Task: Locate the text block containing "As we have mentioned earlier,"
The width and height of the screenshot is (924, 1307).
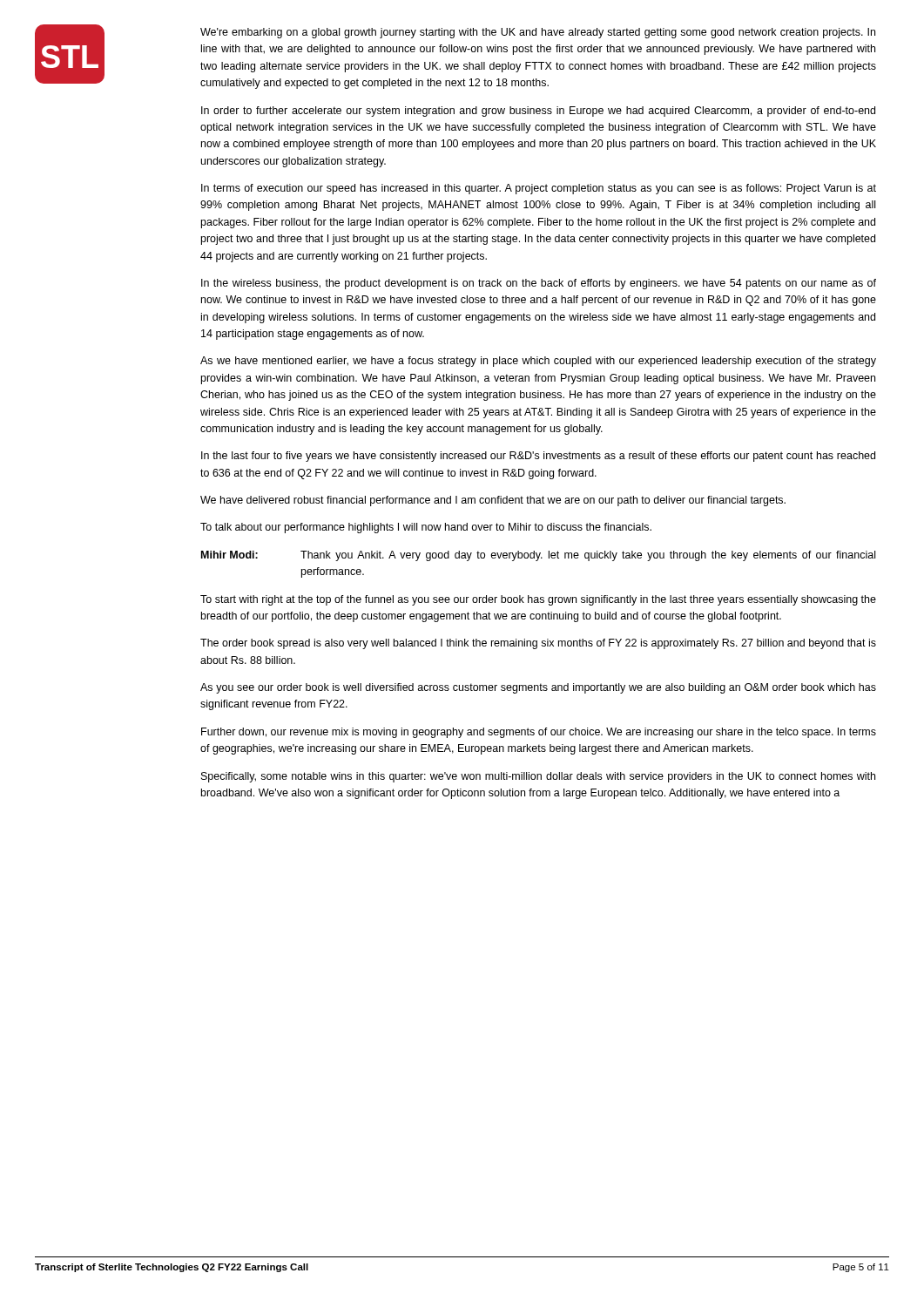Action: click(538, 395)
